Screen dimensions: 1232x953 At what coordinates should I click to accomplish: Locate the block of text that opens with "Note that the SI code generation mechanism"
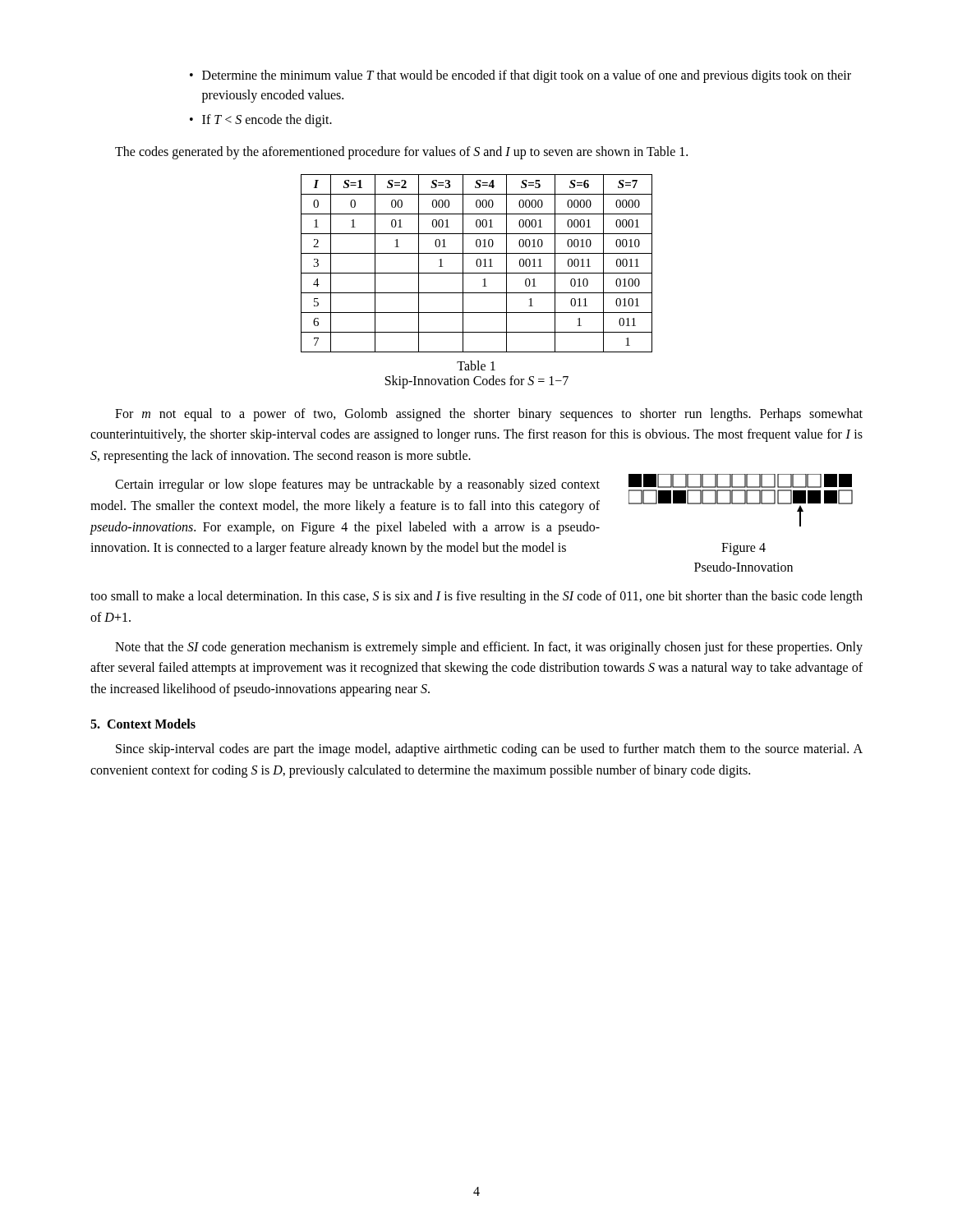(x=476, y=667)
